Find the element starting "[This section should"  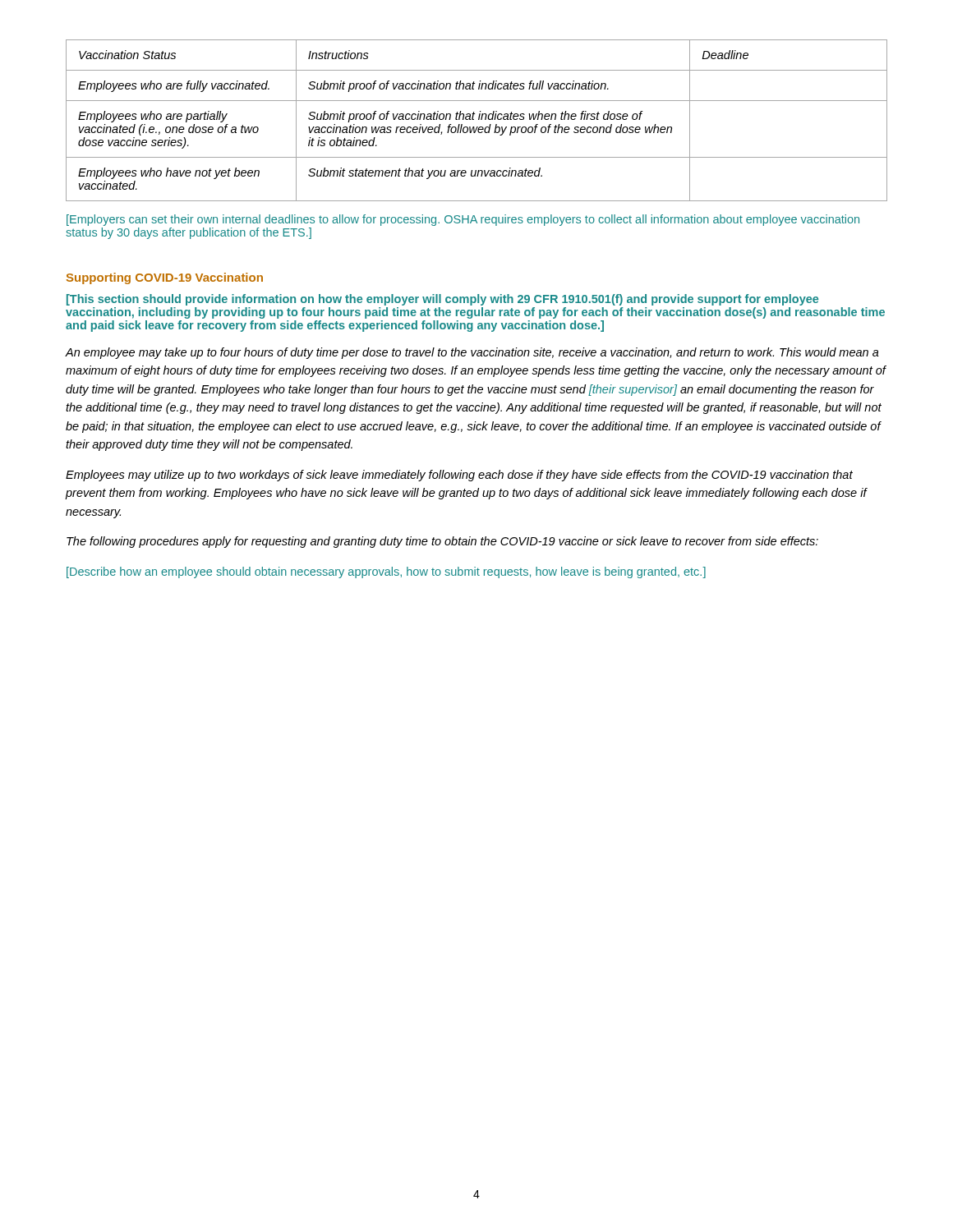click(475, 312)
